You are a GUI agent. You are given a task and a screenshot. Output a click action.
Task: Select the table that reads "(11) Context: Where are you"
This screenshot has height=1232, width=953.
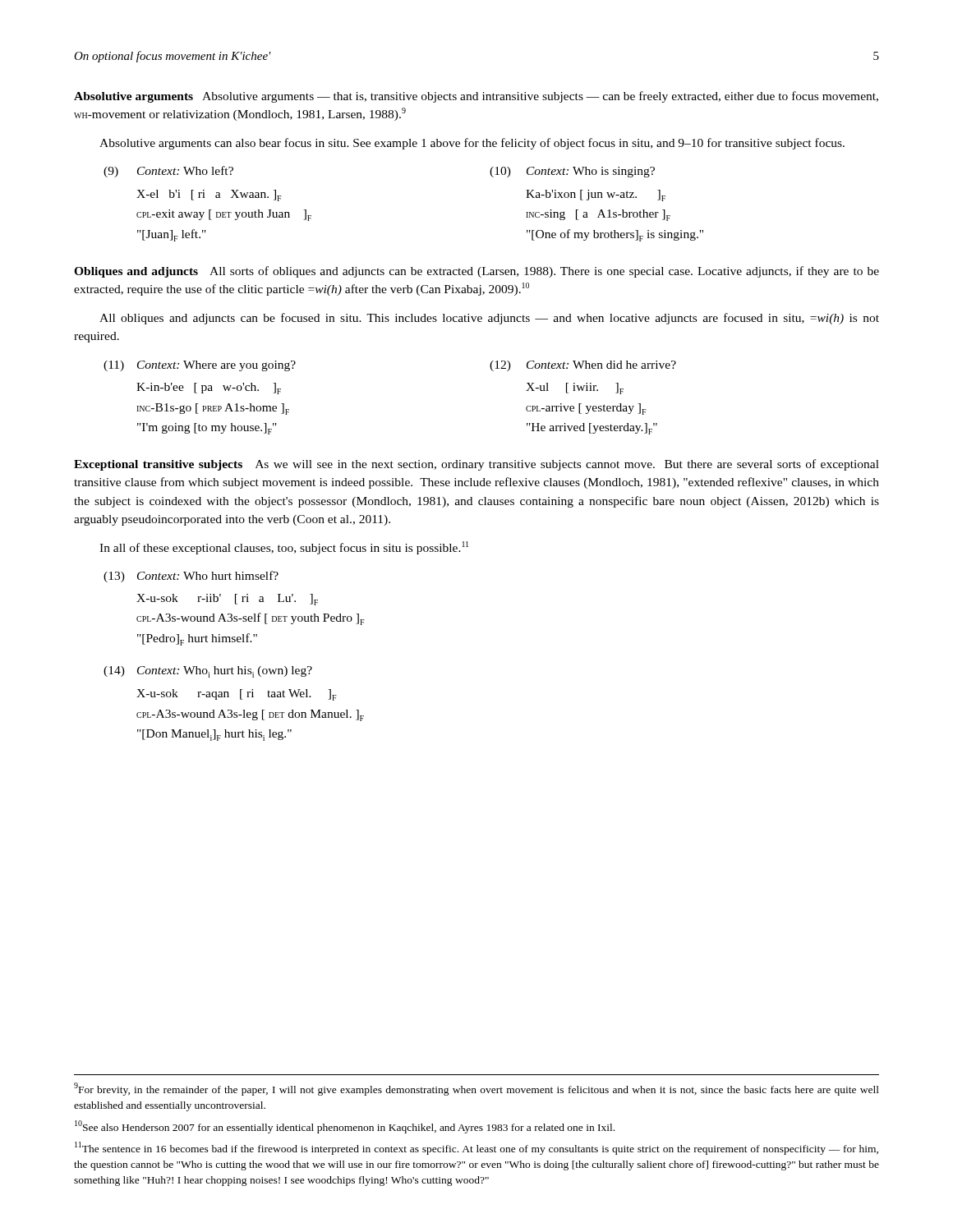point(491,397)
